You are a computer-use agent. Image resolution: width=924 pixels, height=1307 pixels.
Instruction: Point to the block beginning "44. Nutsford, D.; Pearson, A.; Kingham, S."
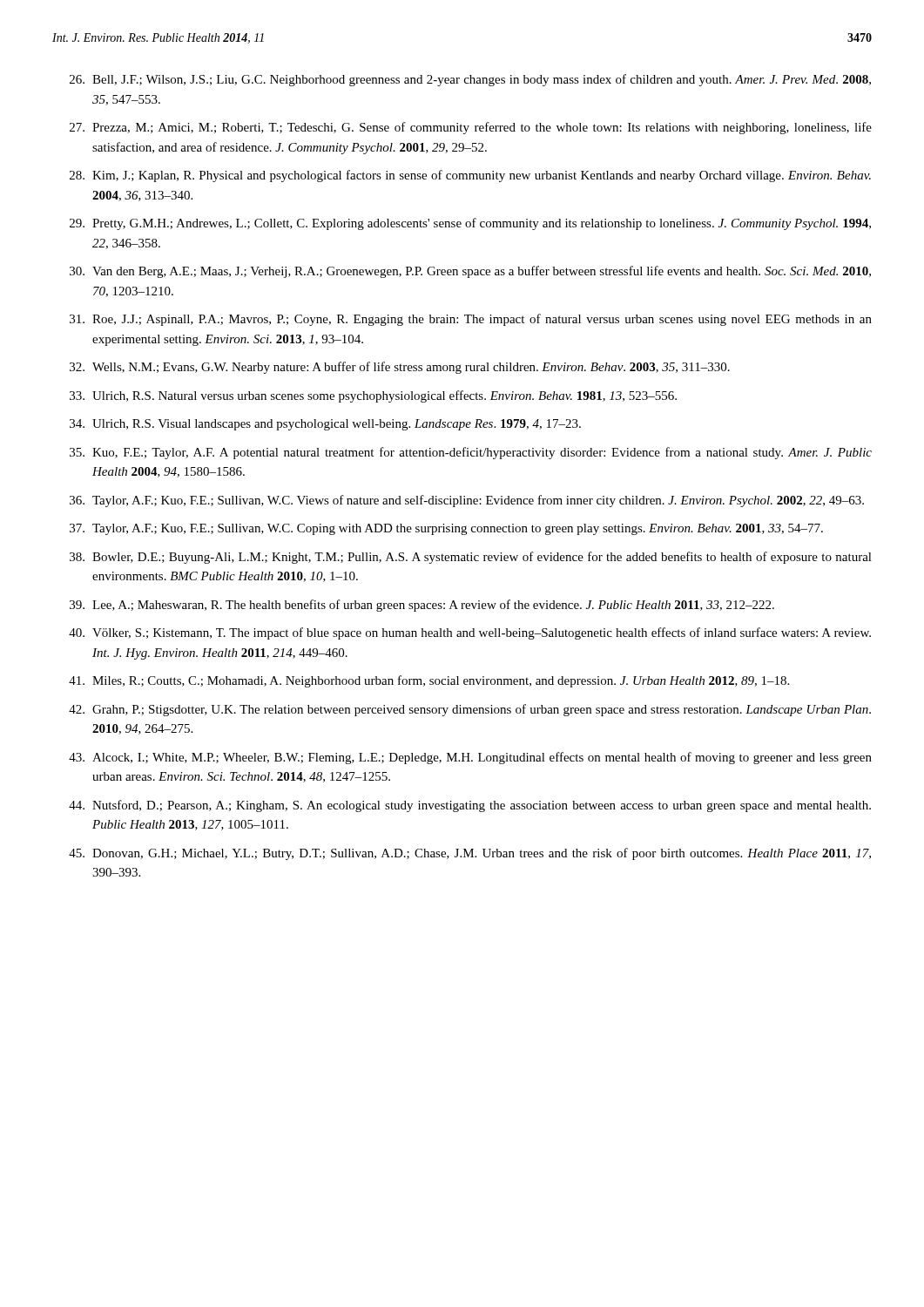[462, 815]
